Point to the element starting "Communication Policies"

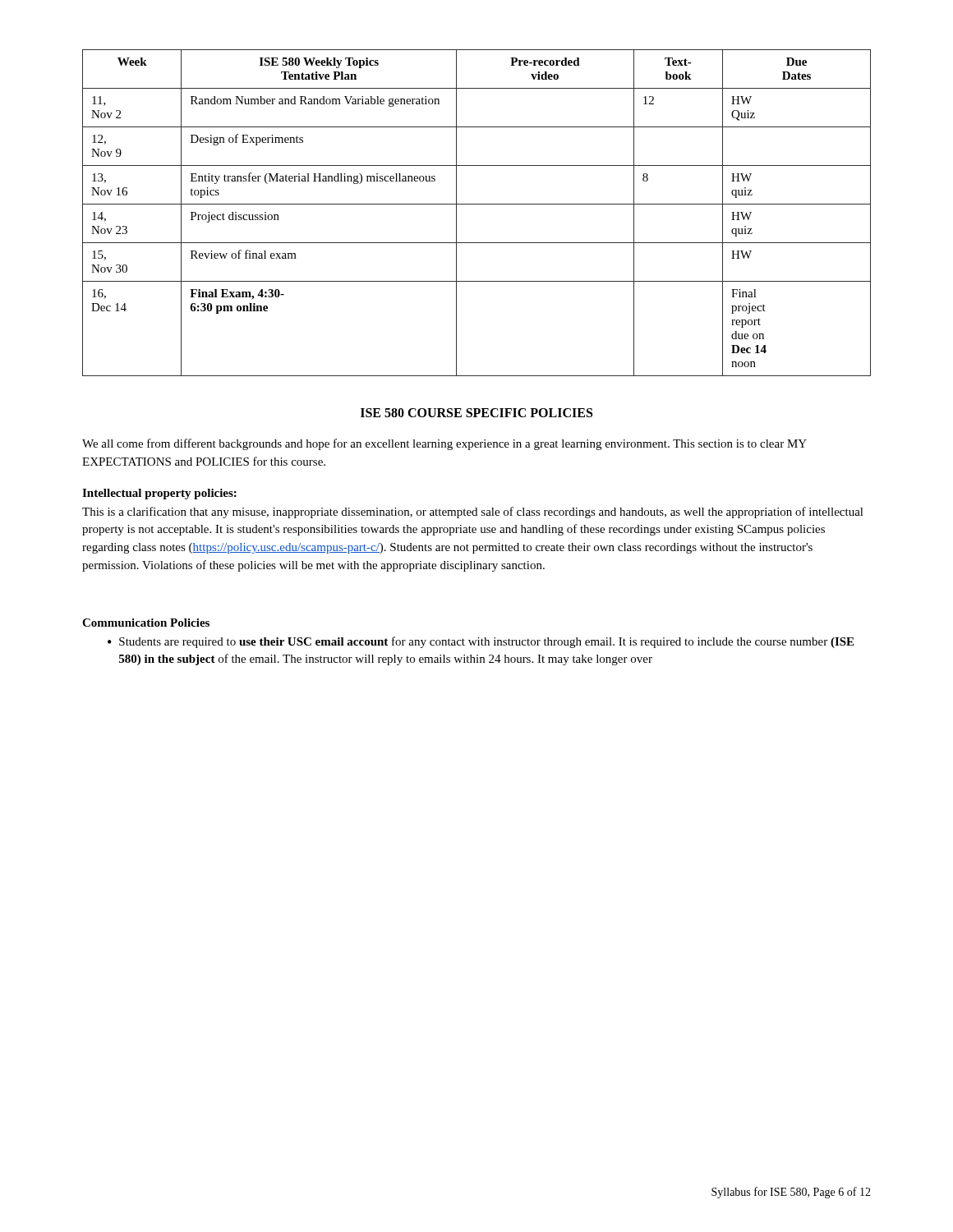(146, 622)
